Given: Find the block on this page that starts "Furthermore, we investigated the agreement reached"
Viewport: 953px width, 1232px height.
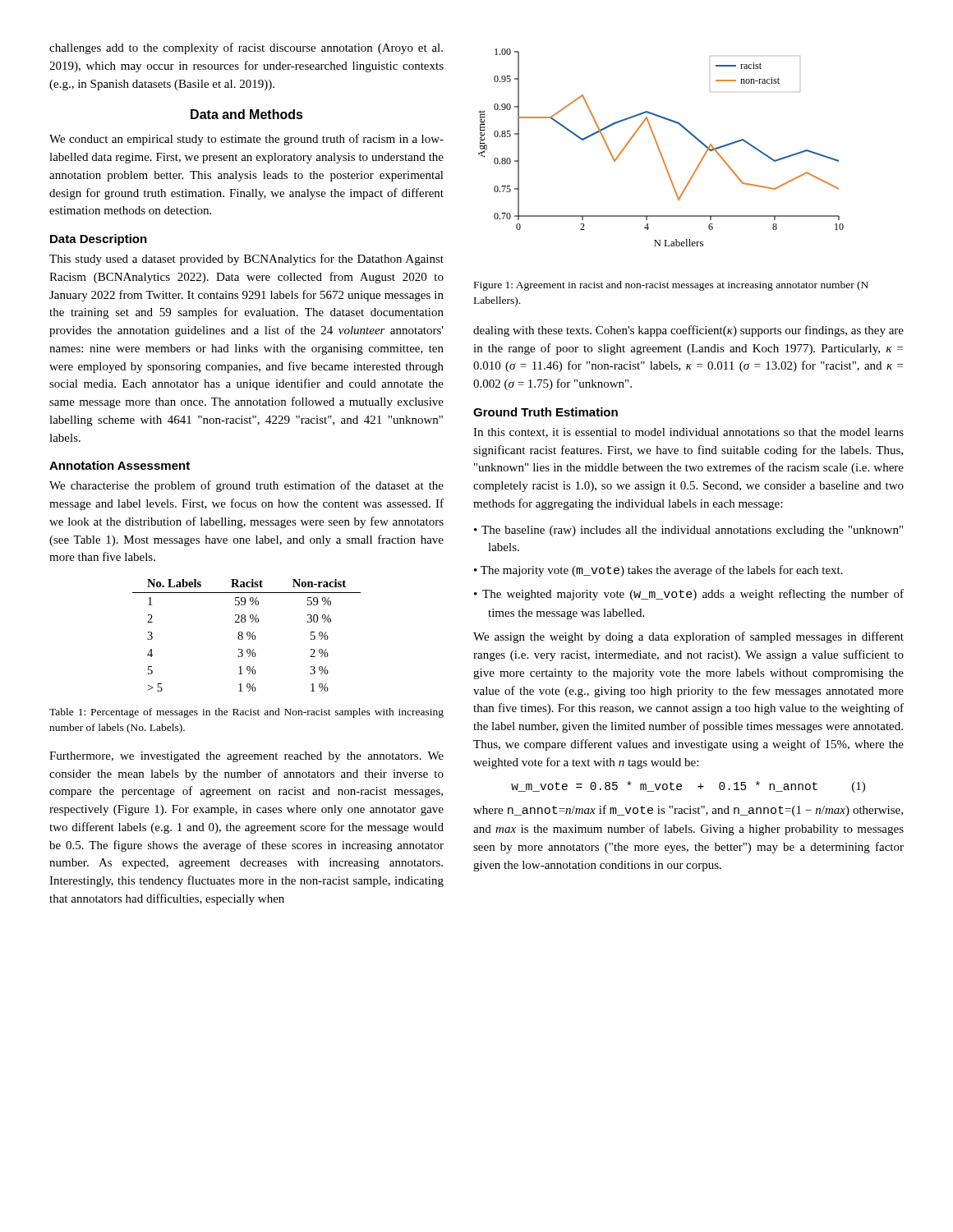Looking at the screenshot, I should coord(246,827).
